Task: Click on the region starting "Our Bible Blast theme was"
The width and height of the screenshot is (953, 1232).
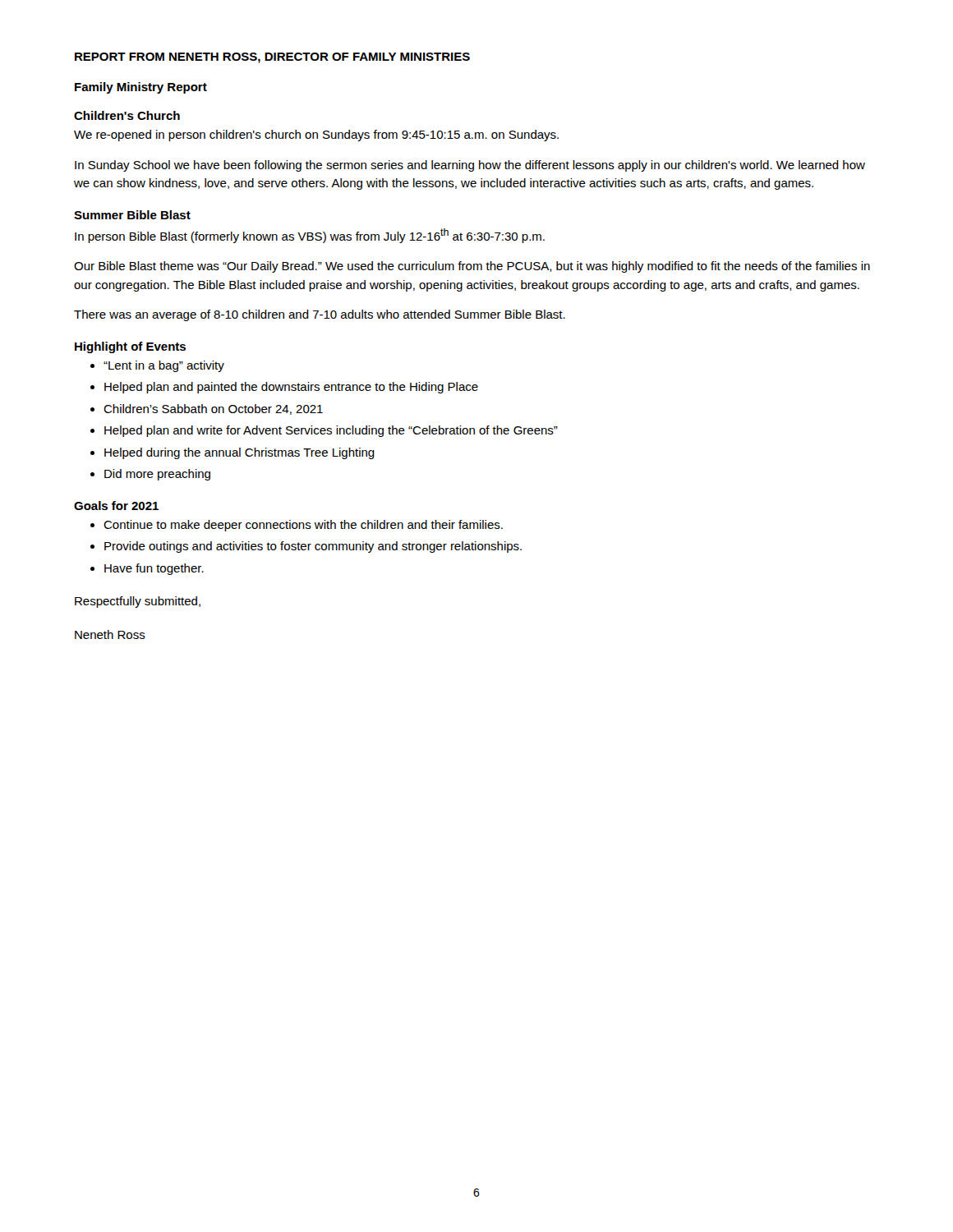Action: tap(476, 276)
